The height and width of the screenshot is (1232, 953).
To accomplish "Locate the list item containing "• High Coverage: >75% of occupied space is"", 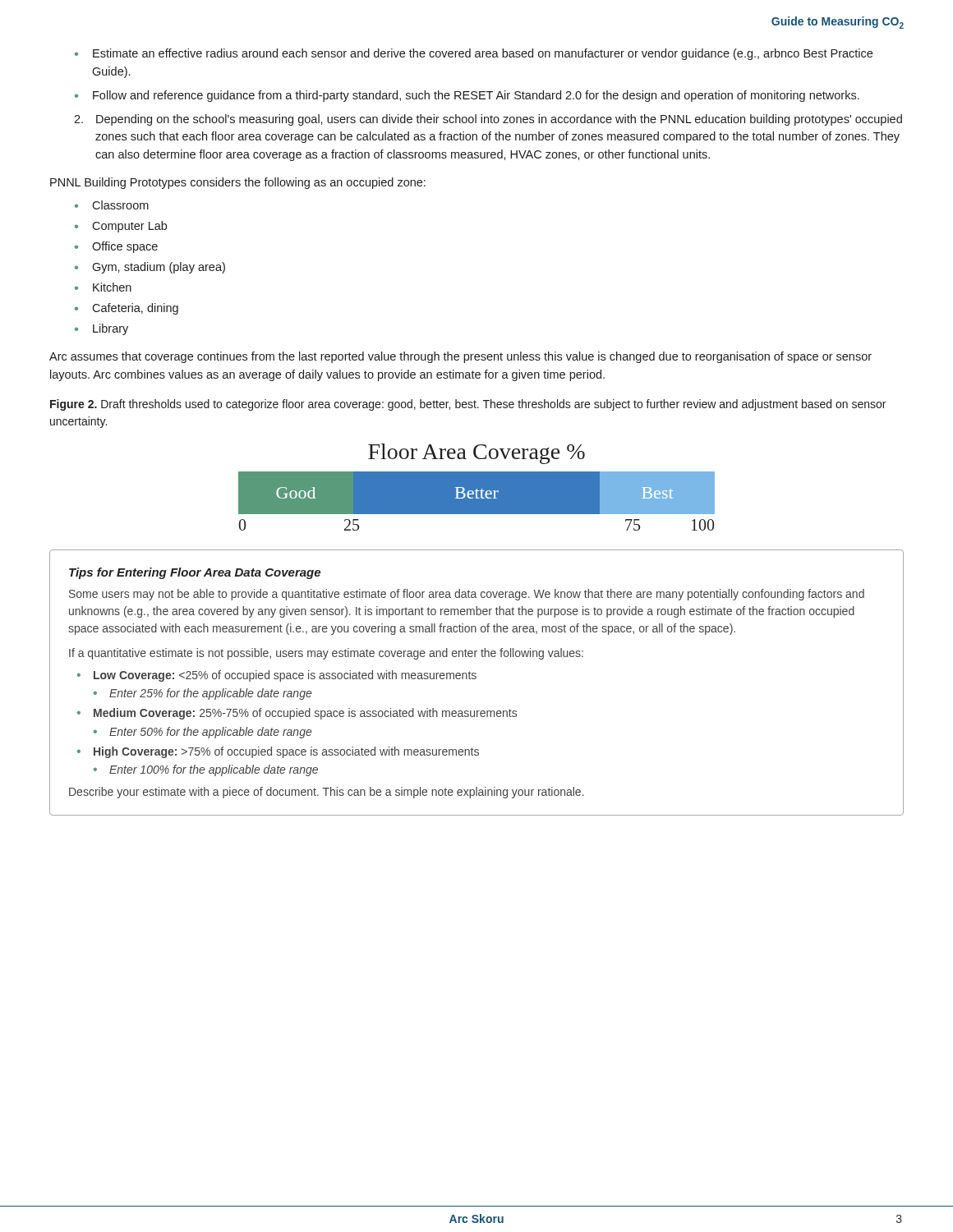I will (278, 752).
